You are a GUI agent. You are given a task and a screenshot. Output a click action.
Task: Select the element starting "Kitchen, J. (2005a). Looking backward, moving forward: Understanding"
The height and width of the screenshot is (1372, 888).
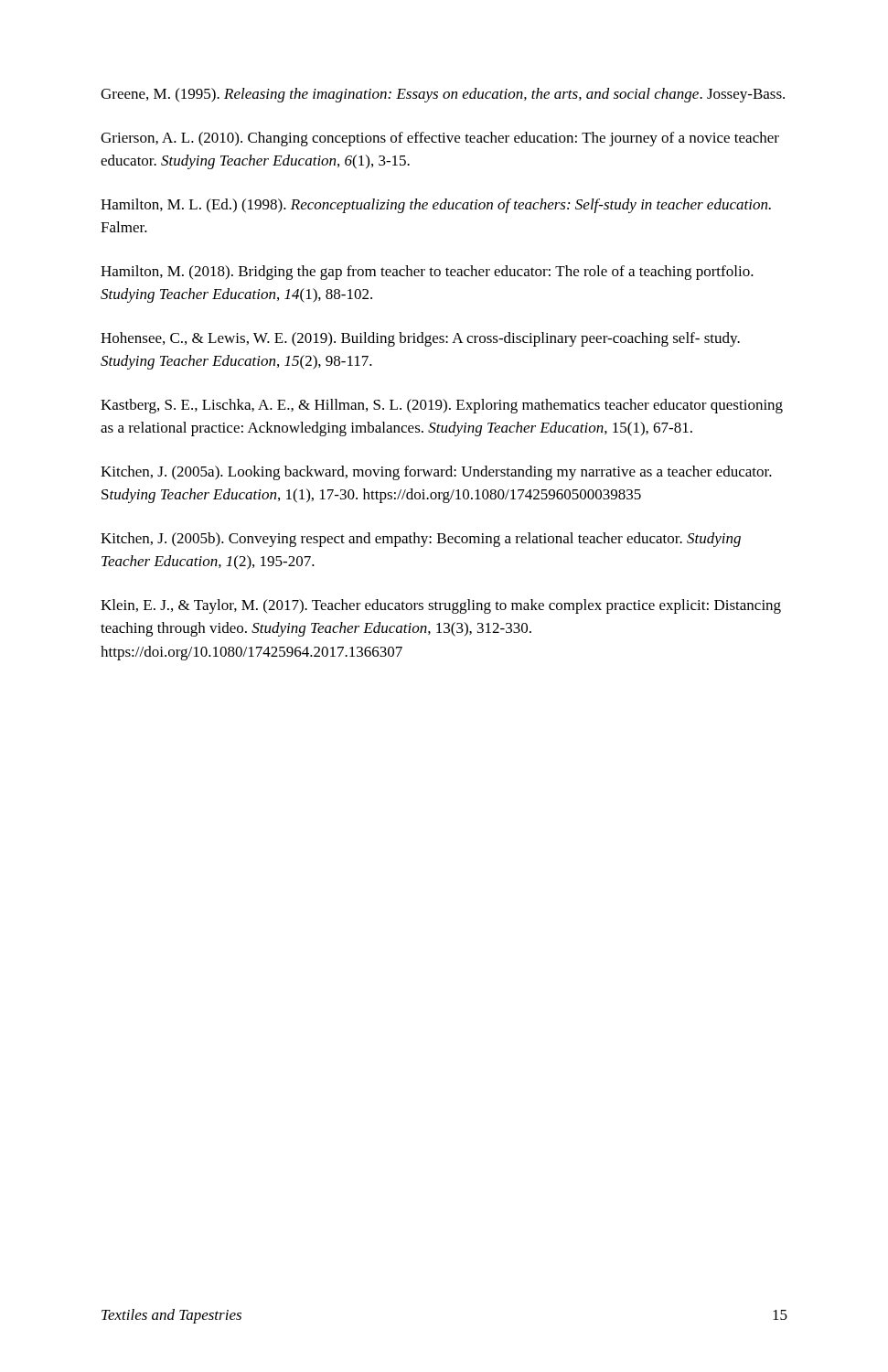[436, 483]
